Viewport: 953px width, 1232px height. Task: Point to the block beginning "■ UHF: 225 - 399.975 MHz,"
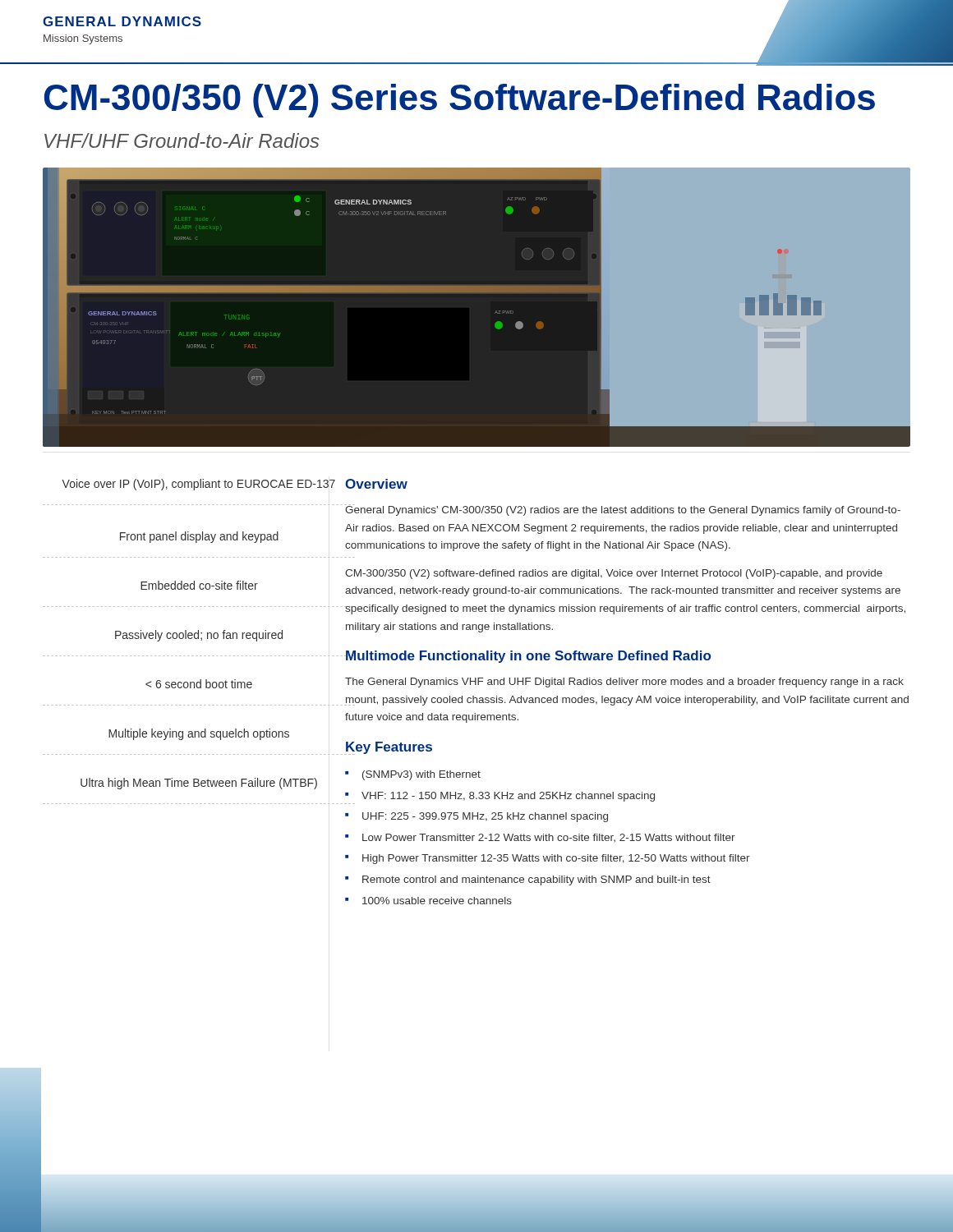[x=477, y=816]
